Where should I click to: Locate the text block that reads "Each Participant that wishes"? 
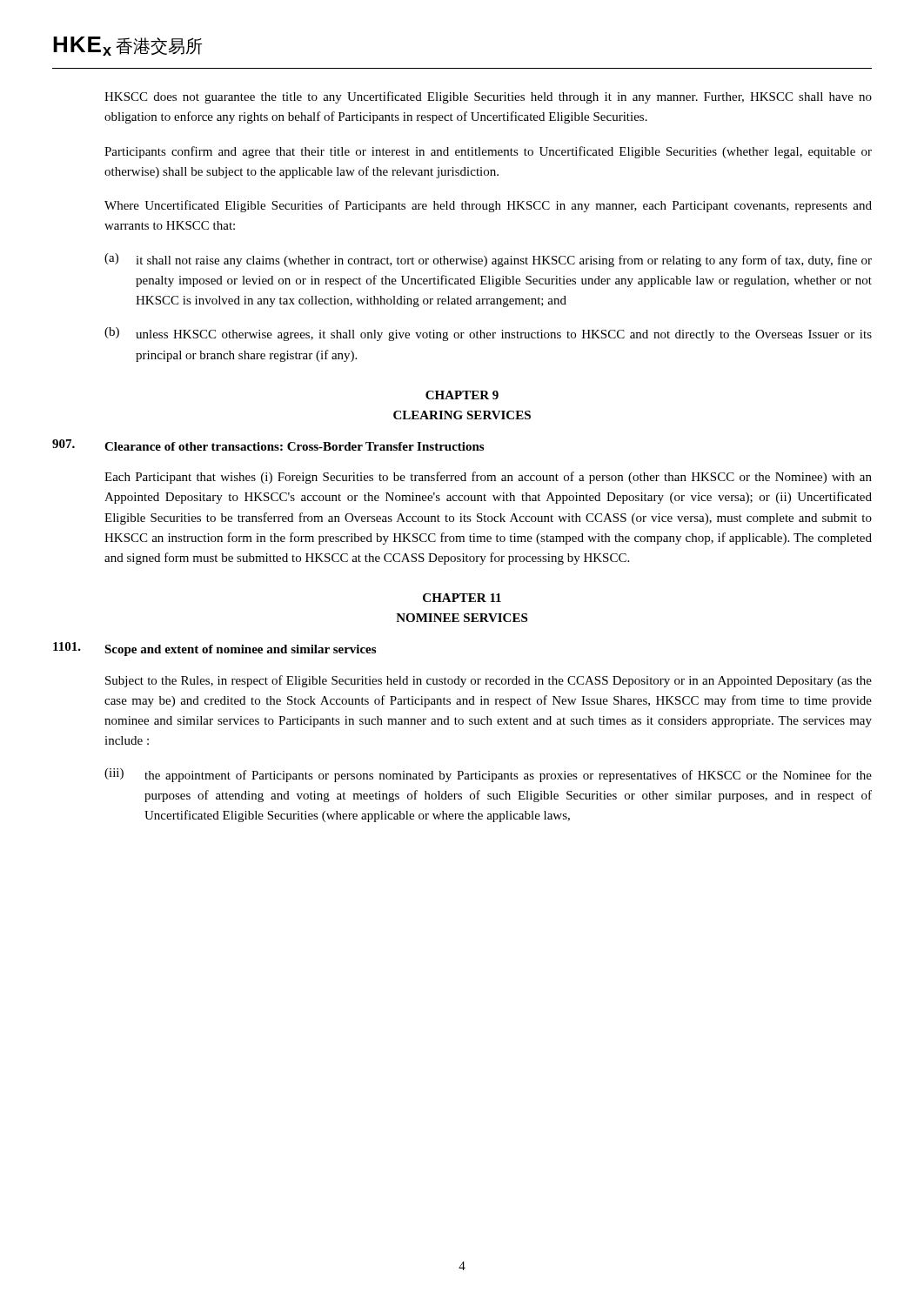pos(488,517)
